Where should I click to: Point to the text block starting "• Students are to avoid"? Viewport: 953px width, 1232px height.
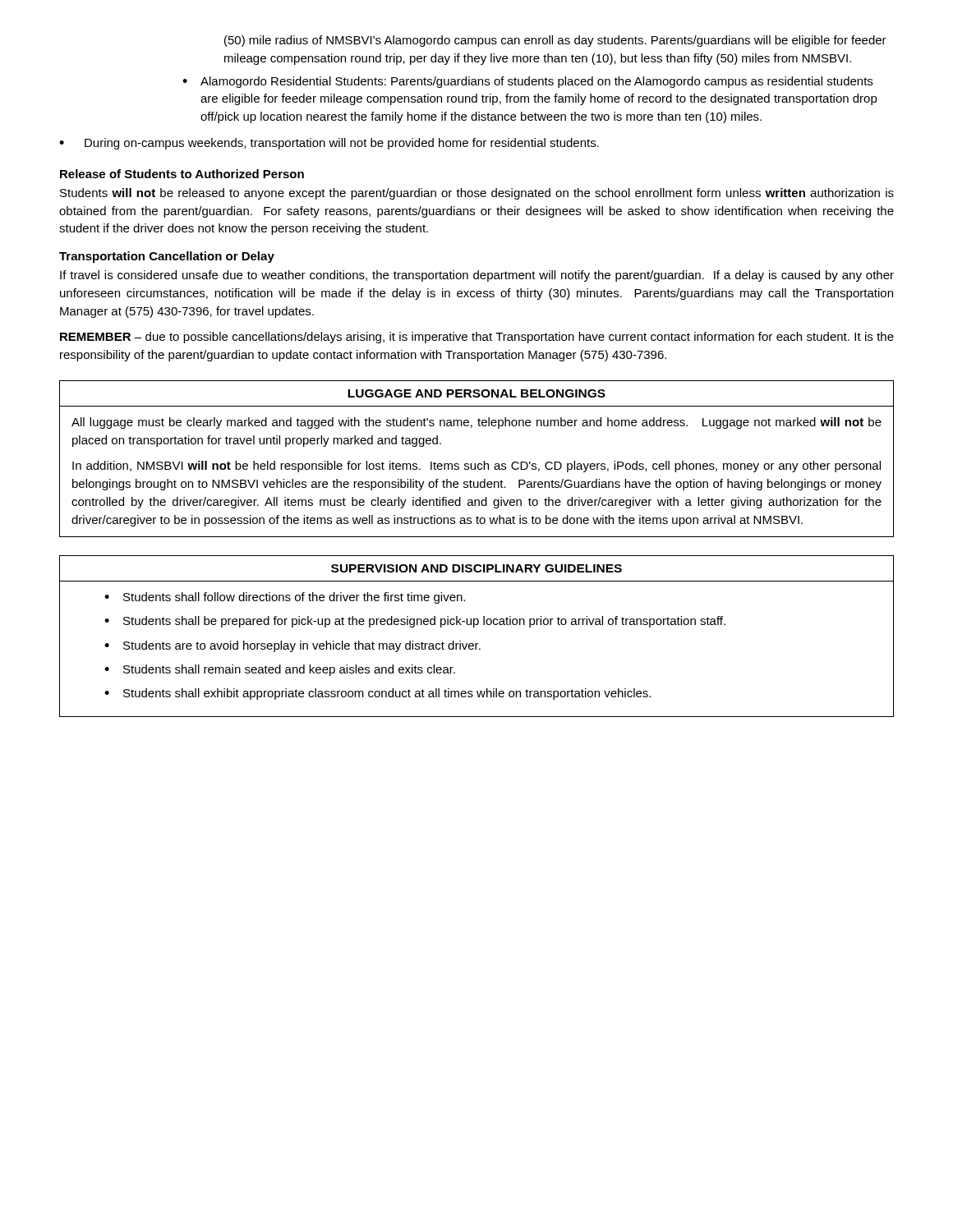(x=293, y=646)
